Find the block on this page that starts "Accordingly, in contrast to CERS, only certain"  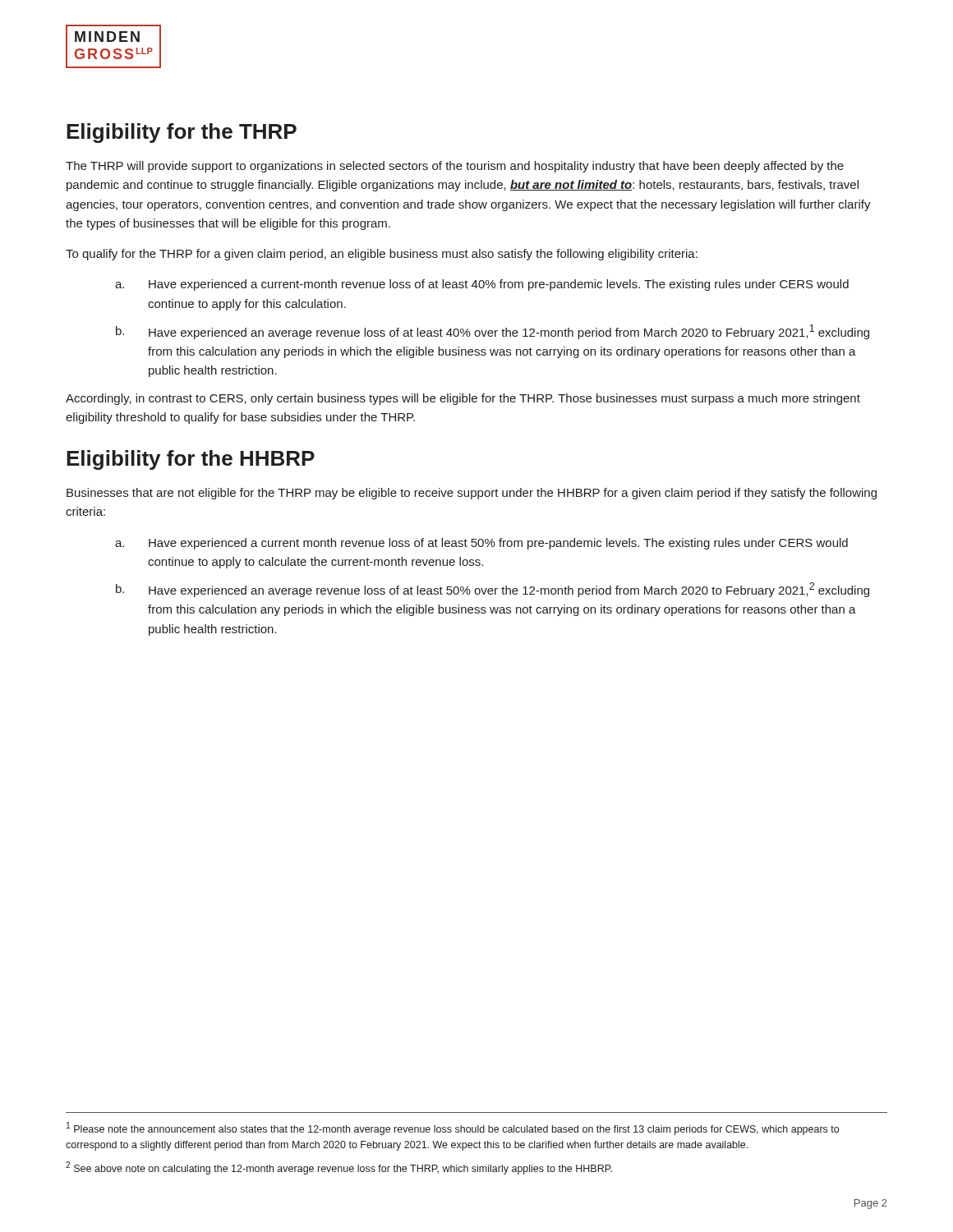click(463, 407)
